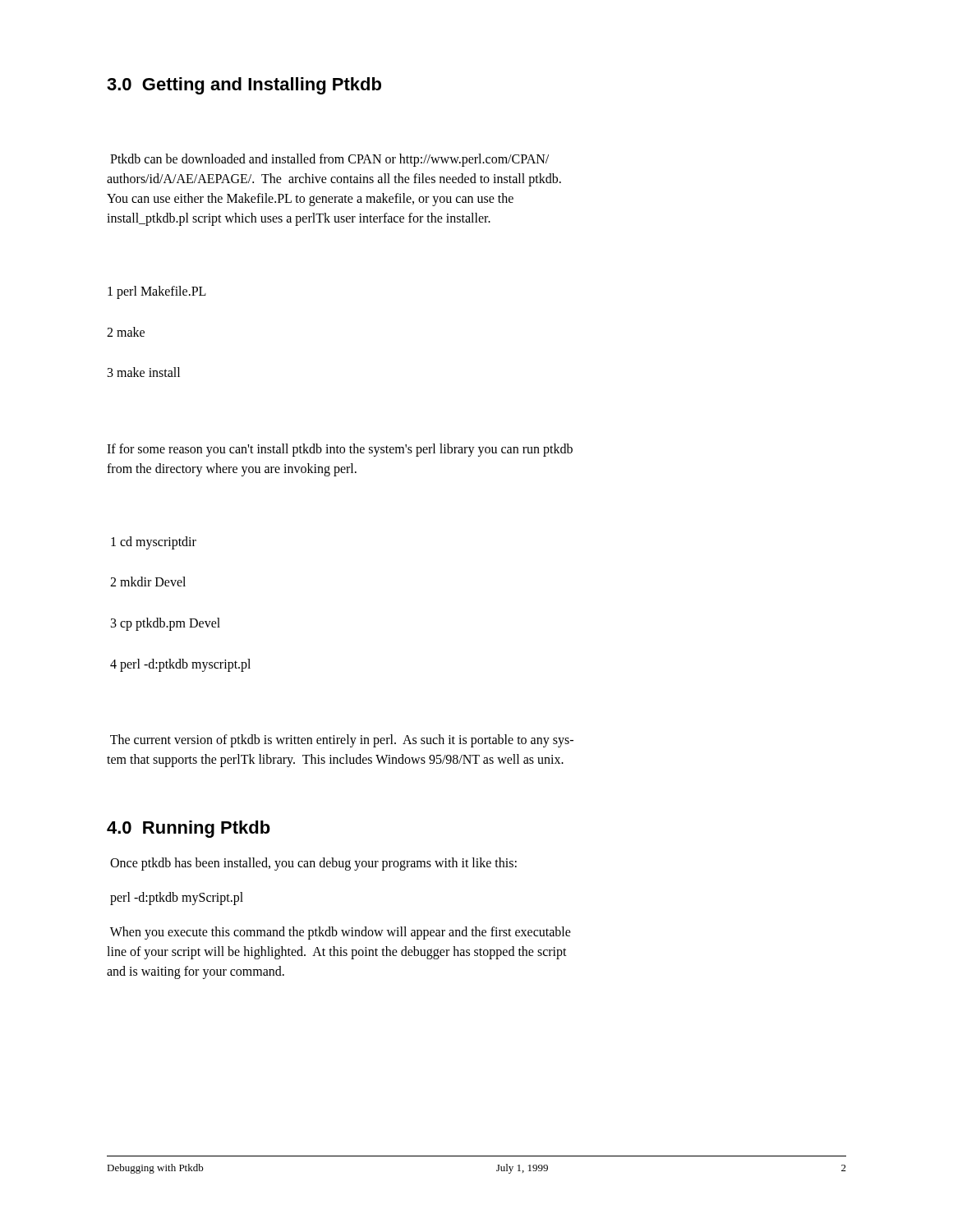This screenshot has width=953, height=1232.
Task: Find the block starting "3 make install"
Action: tap(144, 373)
